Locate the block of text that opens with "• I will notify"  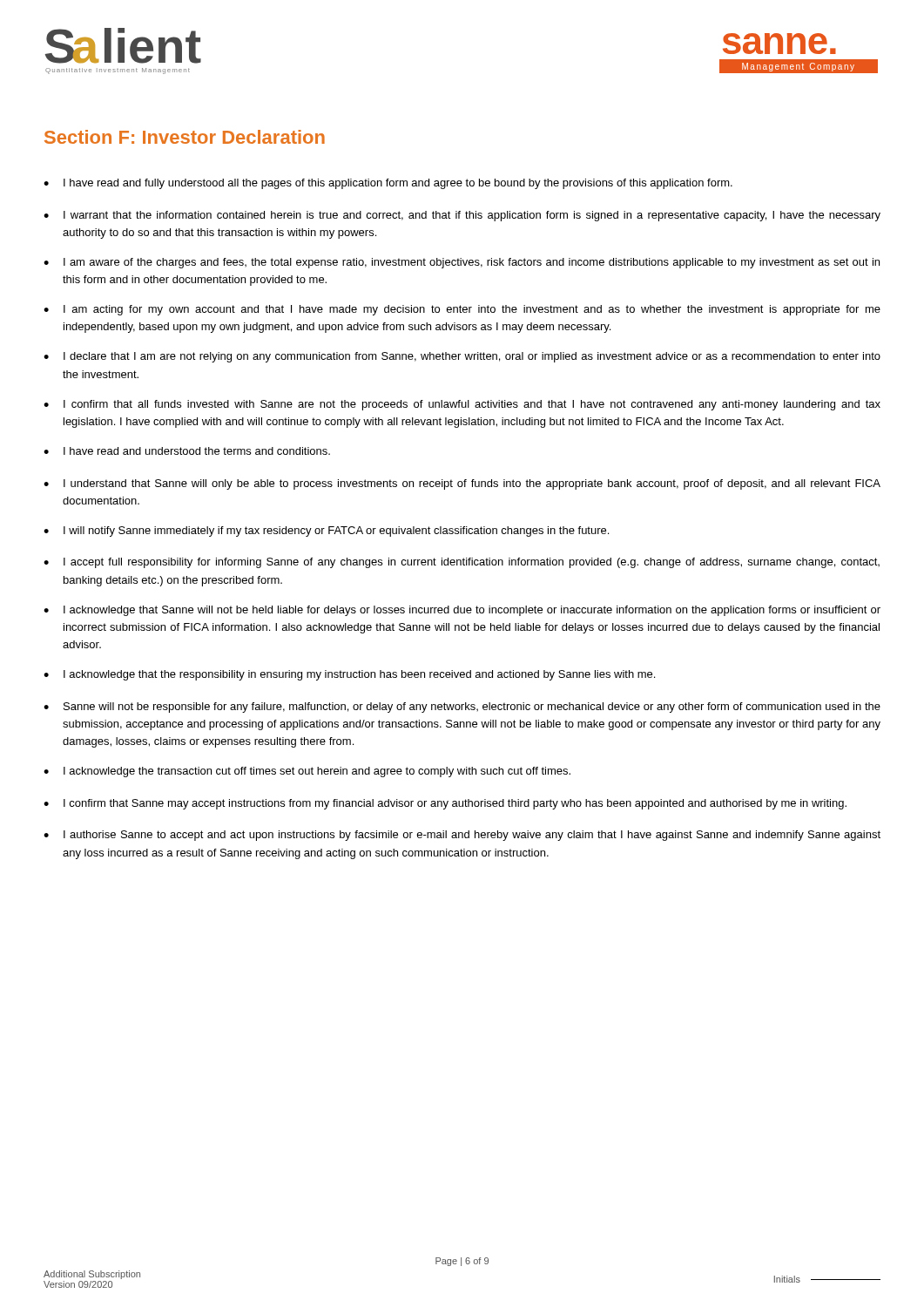(462, 532)
